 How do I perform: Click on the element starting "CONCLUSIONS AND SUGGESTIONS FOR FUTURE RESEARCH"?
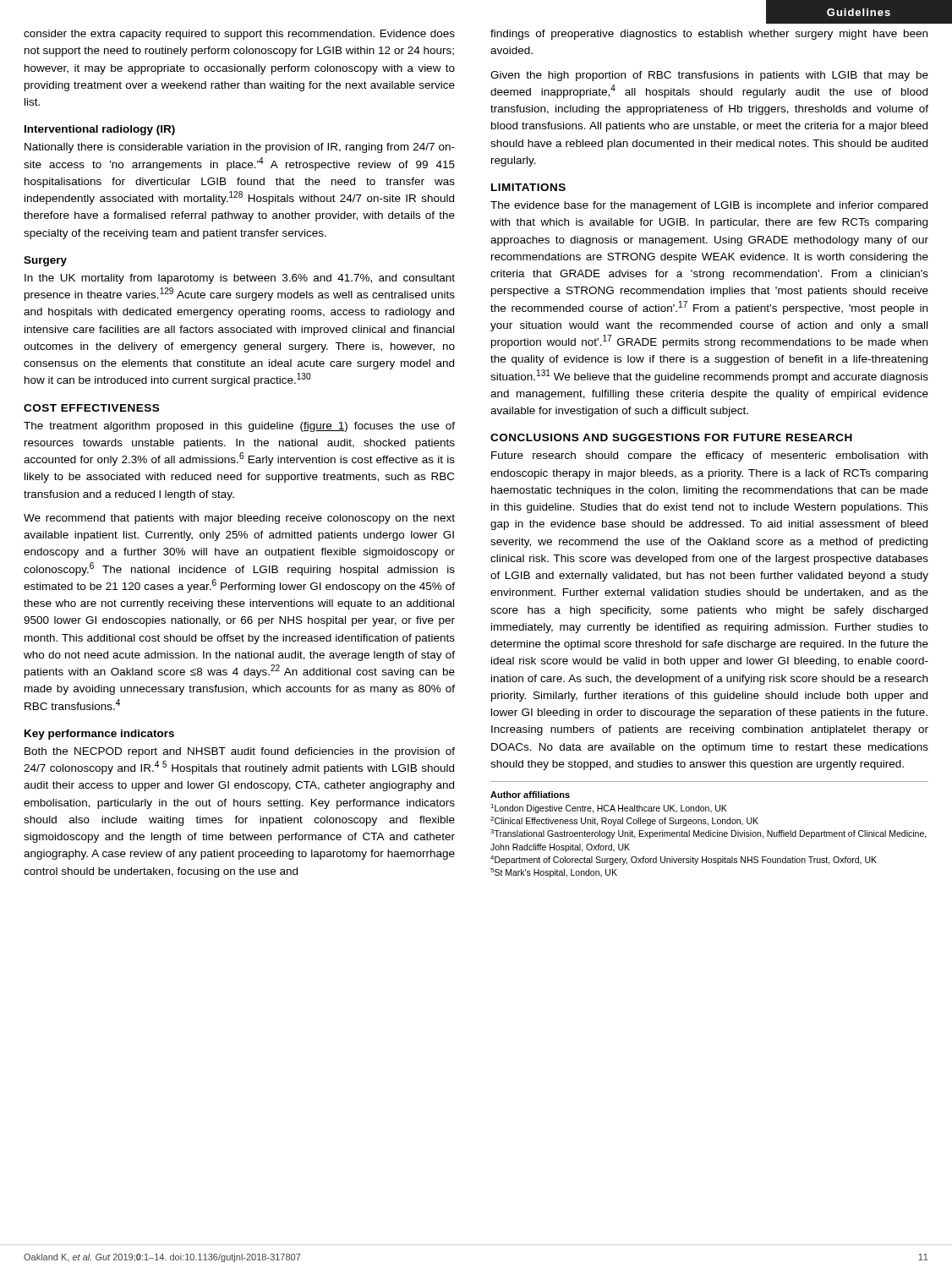click(672, 438)
